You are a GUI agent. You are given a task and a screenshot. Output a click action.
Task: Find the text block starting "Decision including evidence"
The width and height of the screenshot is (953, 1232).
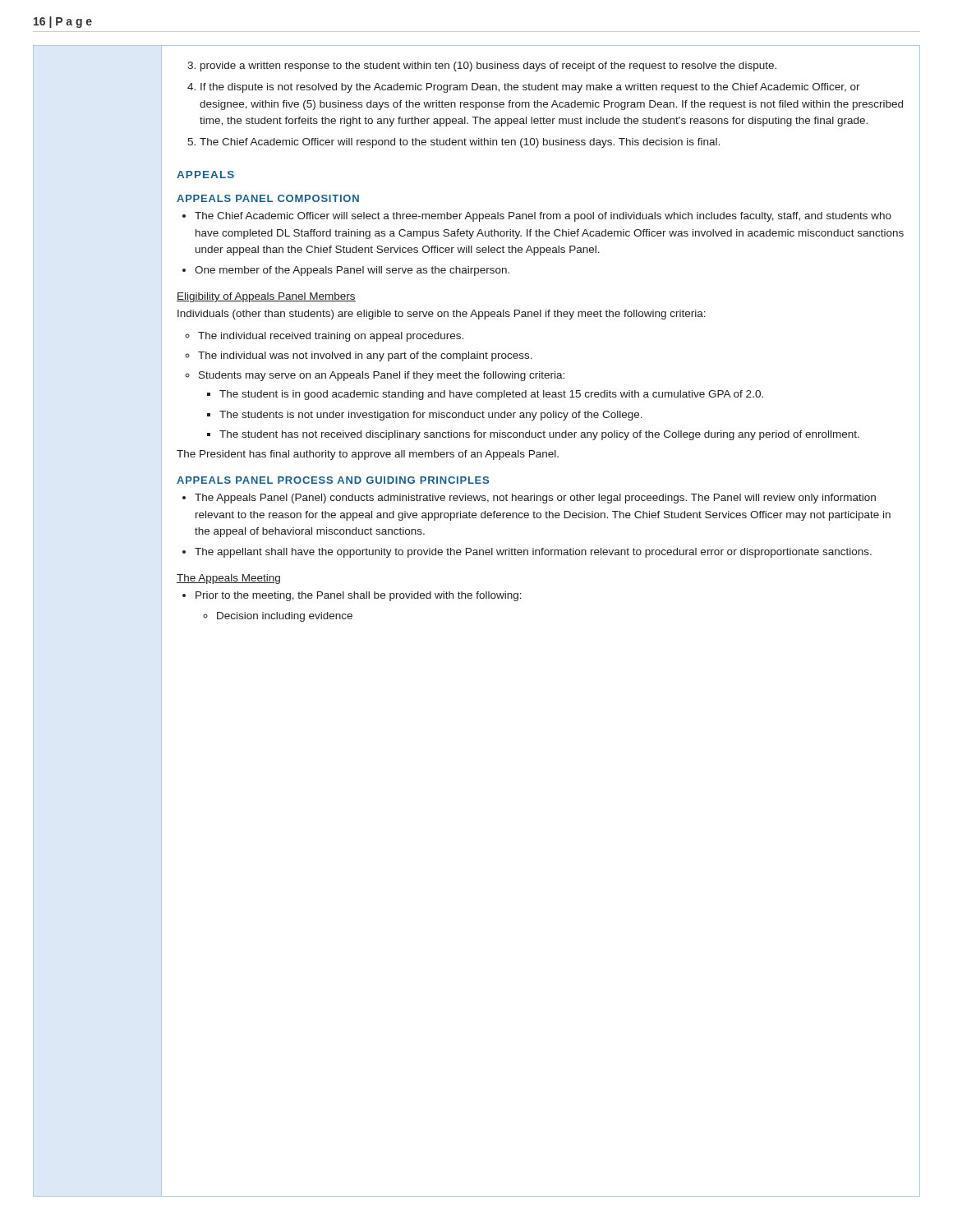pos(285,615)
